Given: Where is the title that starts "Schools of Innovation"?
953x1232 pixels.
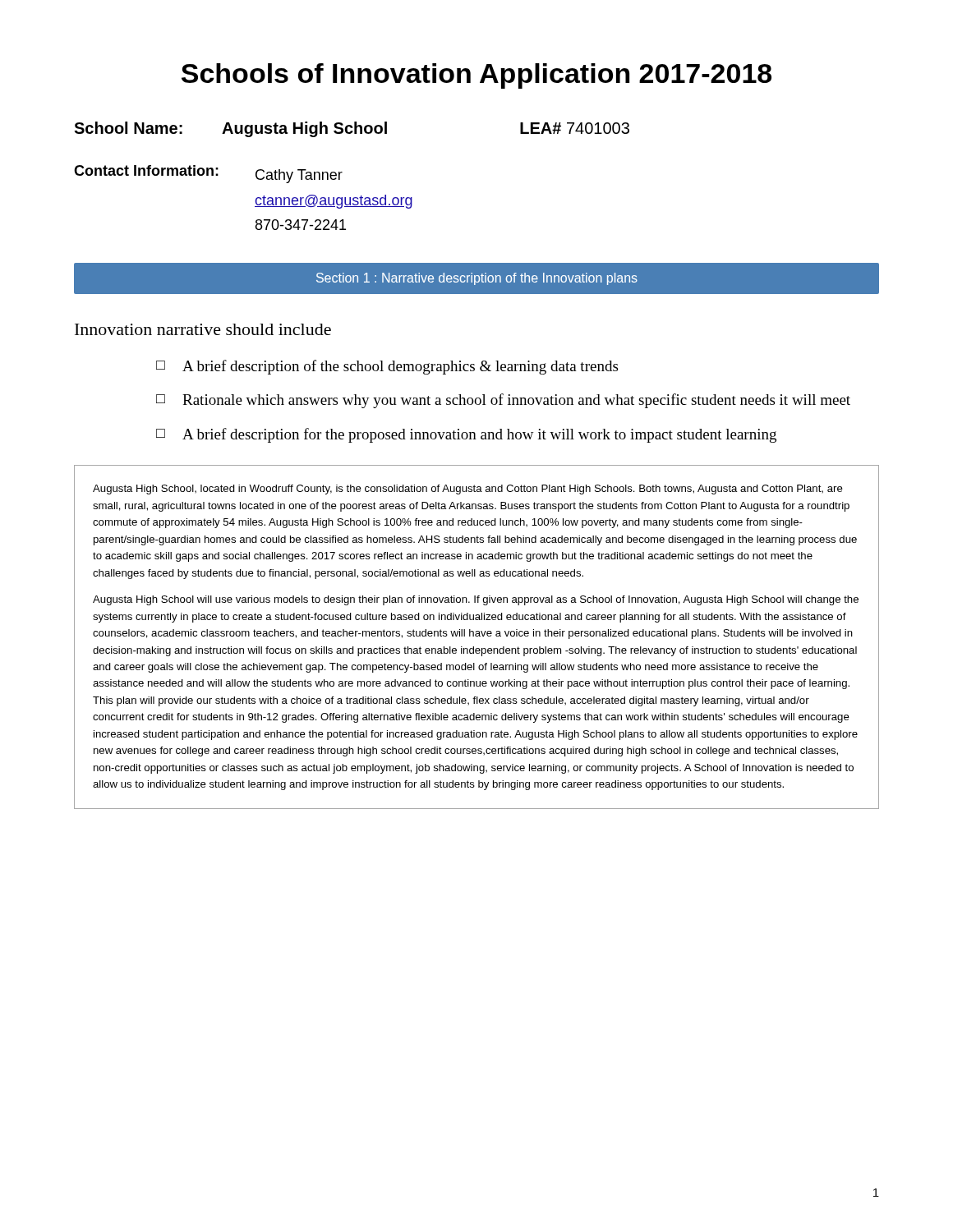Looking at the screenshot, I should tap(476, 74).
